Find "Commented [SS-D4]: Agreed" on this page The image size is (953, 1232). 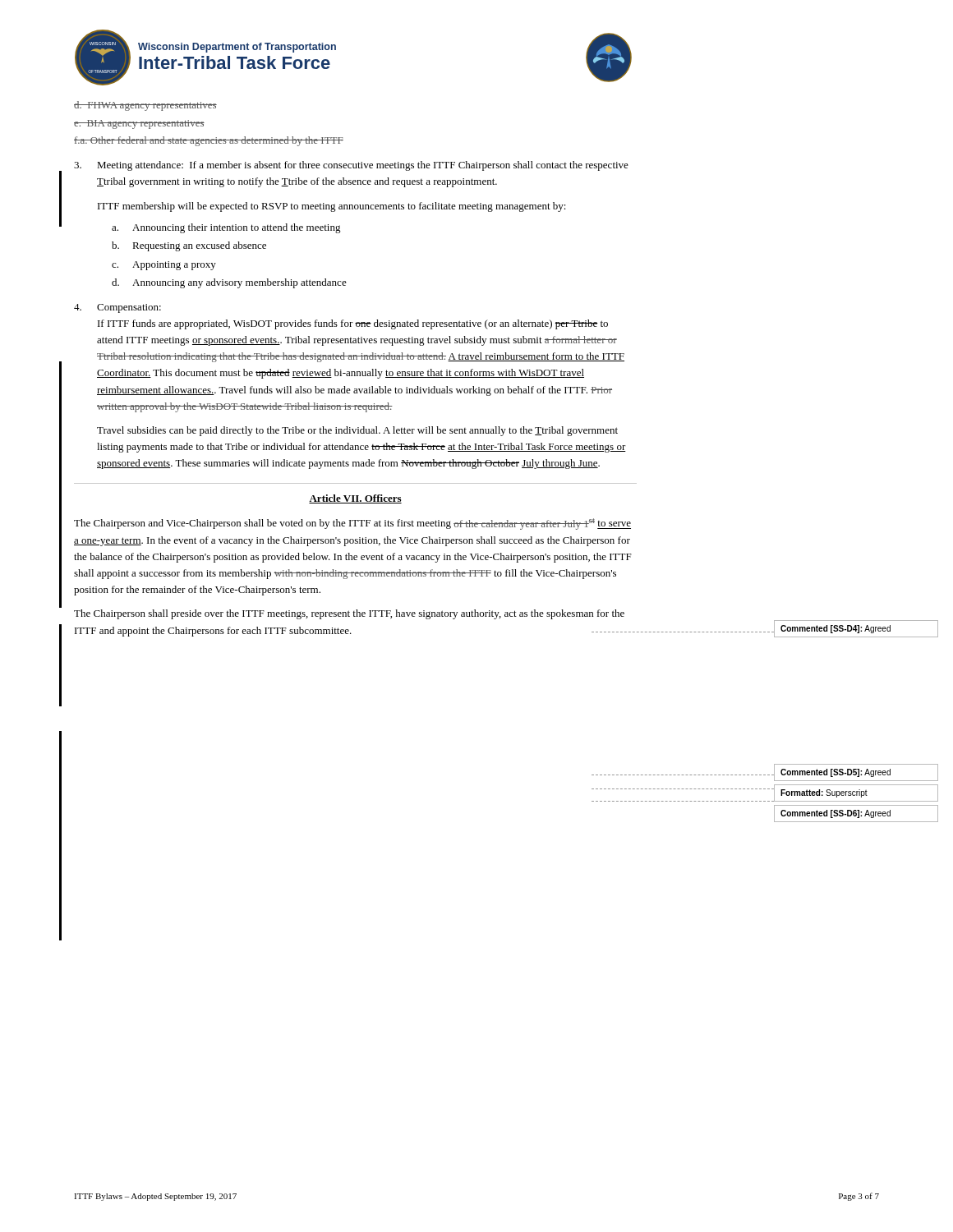pyautogui.click(x=836, y=629)
